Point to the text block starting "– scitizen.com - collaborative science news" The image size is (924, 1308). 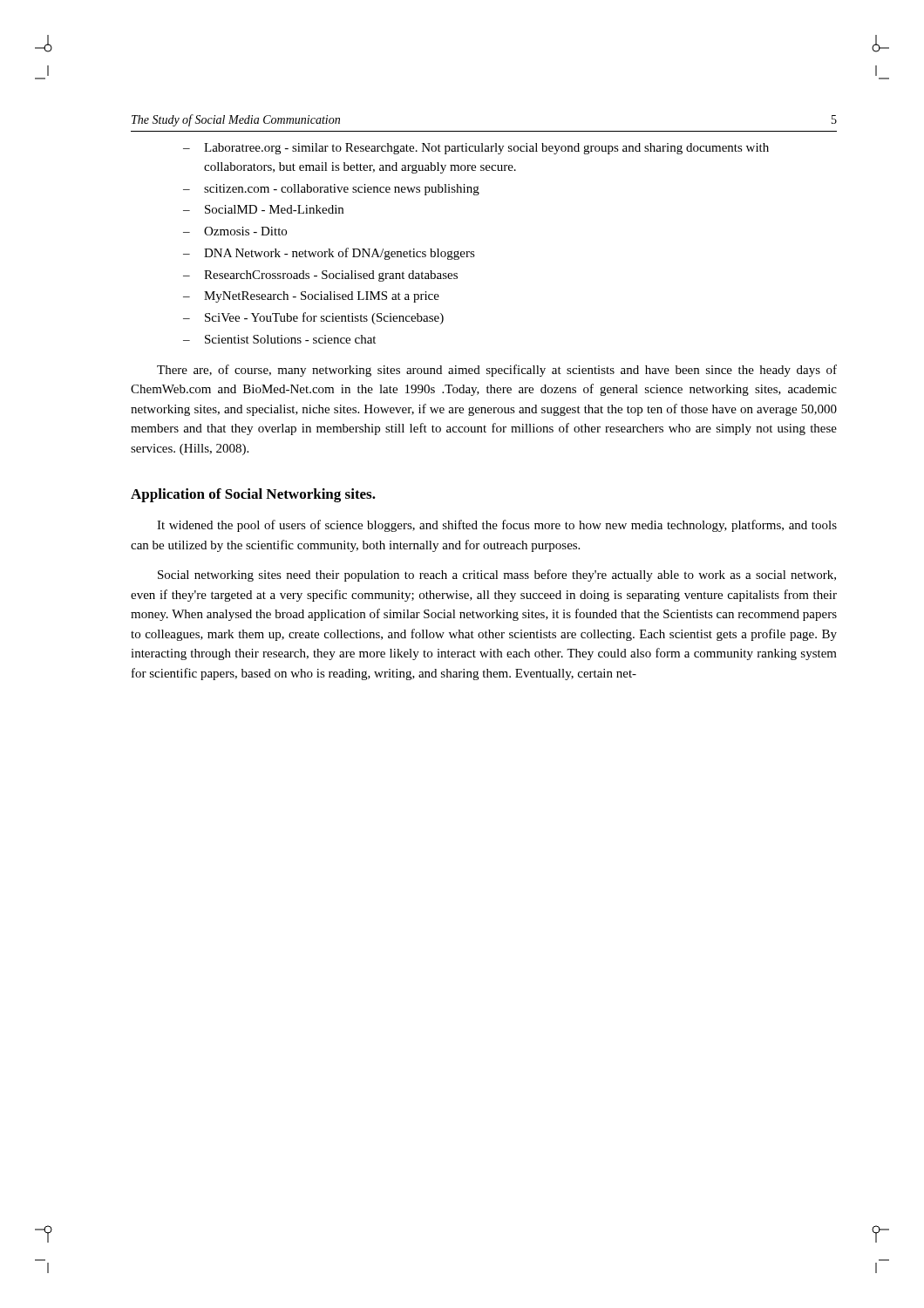(x=331, y=190)
